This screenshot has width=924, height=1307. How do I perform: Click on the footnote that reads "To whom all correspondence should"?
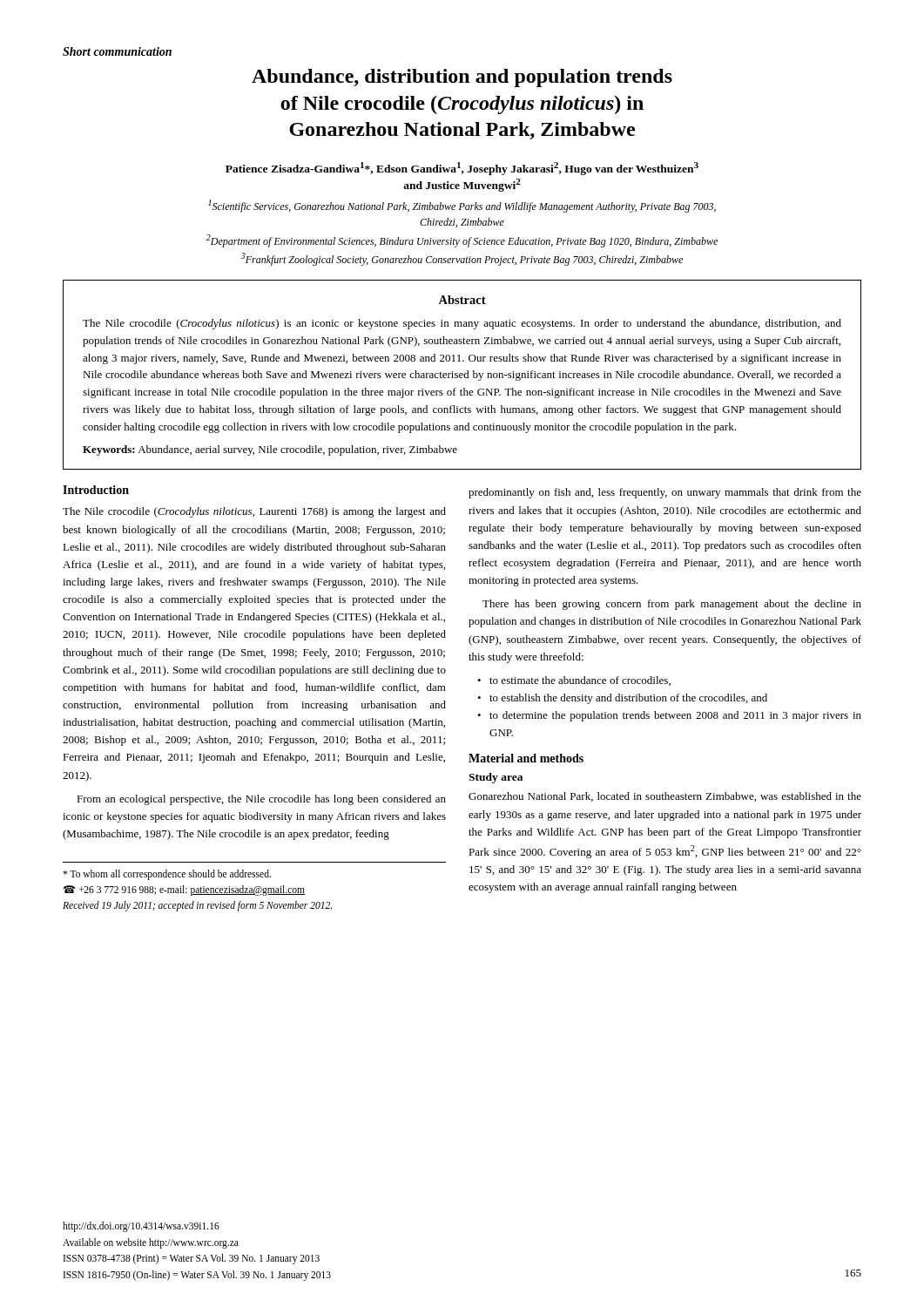254,890
